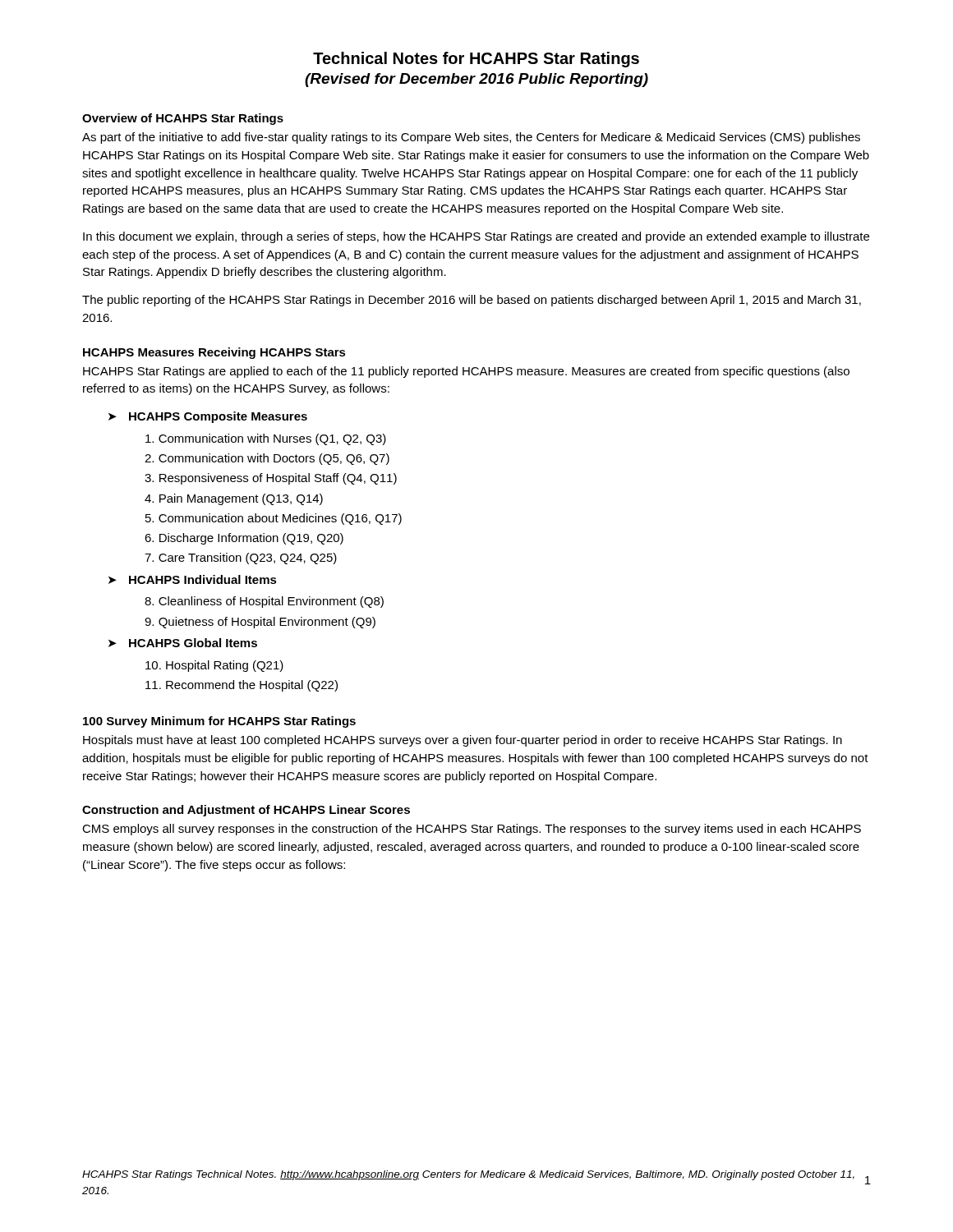
Task: Click the passage that begins "HCAHPS Star Ratings are"
Action: click(x=466, y=379)
